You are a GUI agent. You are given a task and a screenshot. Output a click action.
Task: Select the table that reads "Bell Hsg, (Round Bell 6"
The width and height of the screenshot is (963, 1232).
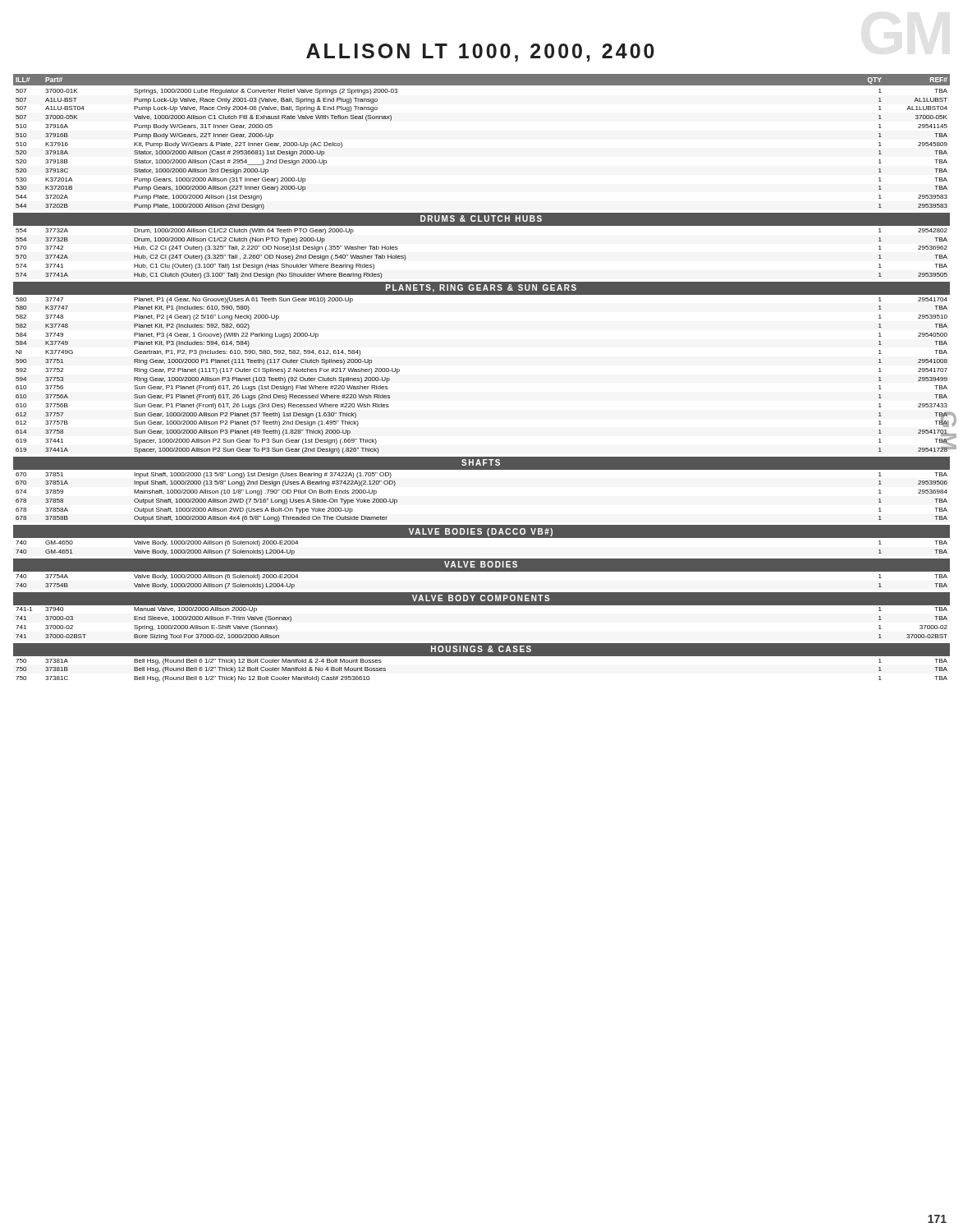coord(482,669)
